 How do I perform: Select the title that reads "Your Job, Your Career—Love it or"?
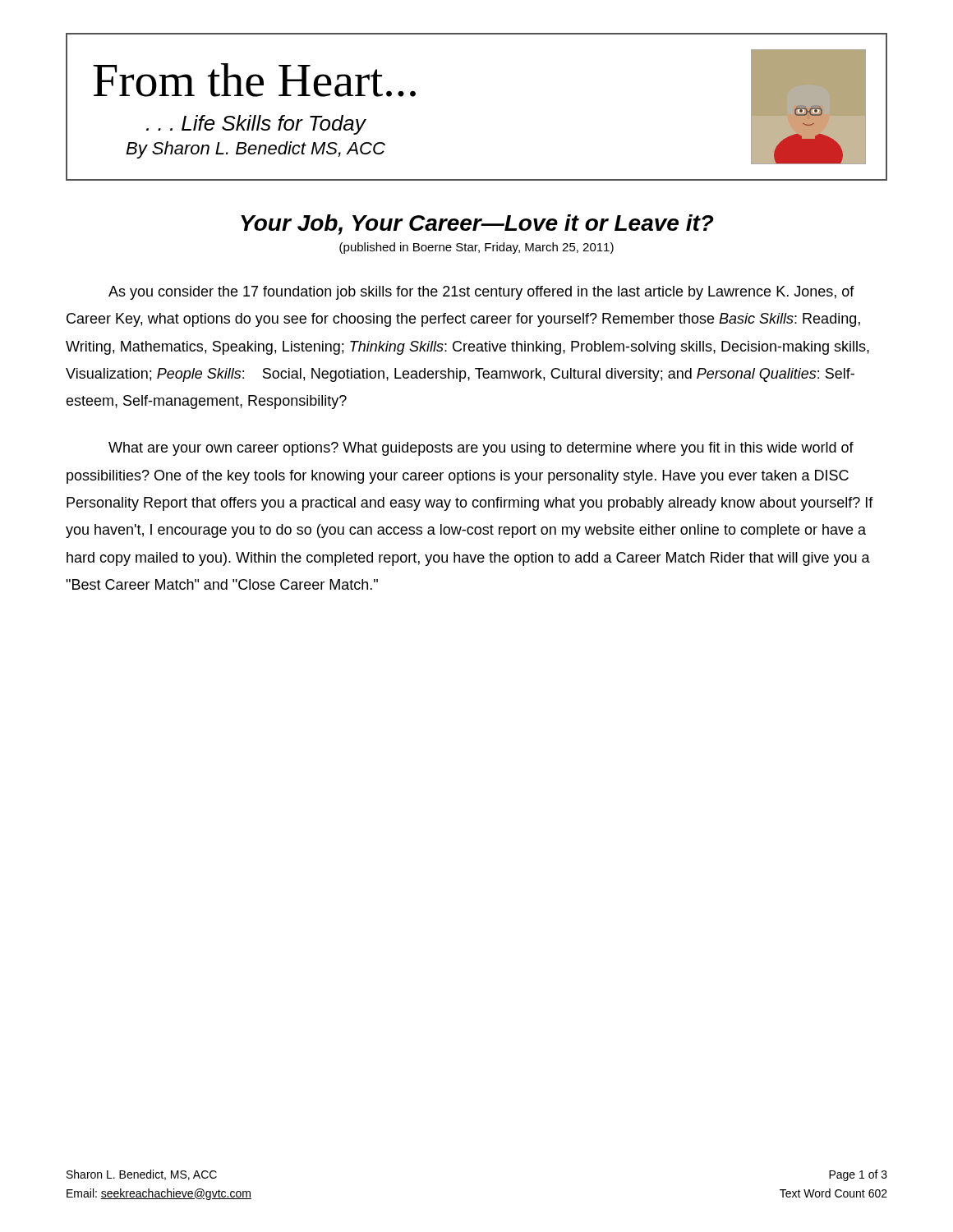(x=476, y=223)
